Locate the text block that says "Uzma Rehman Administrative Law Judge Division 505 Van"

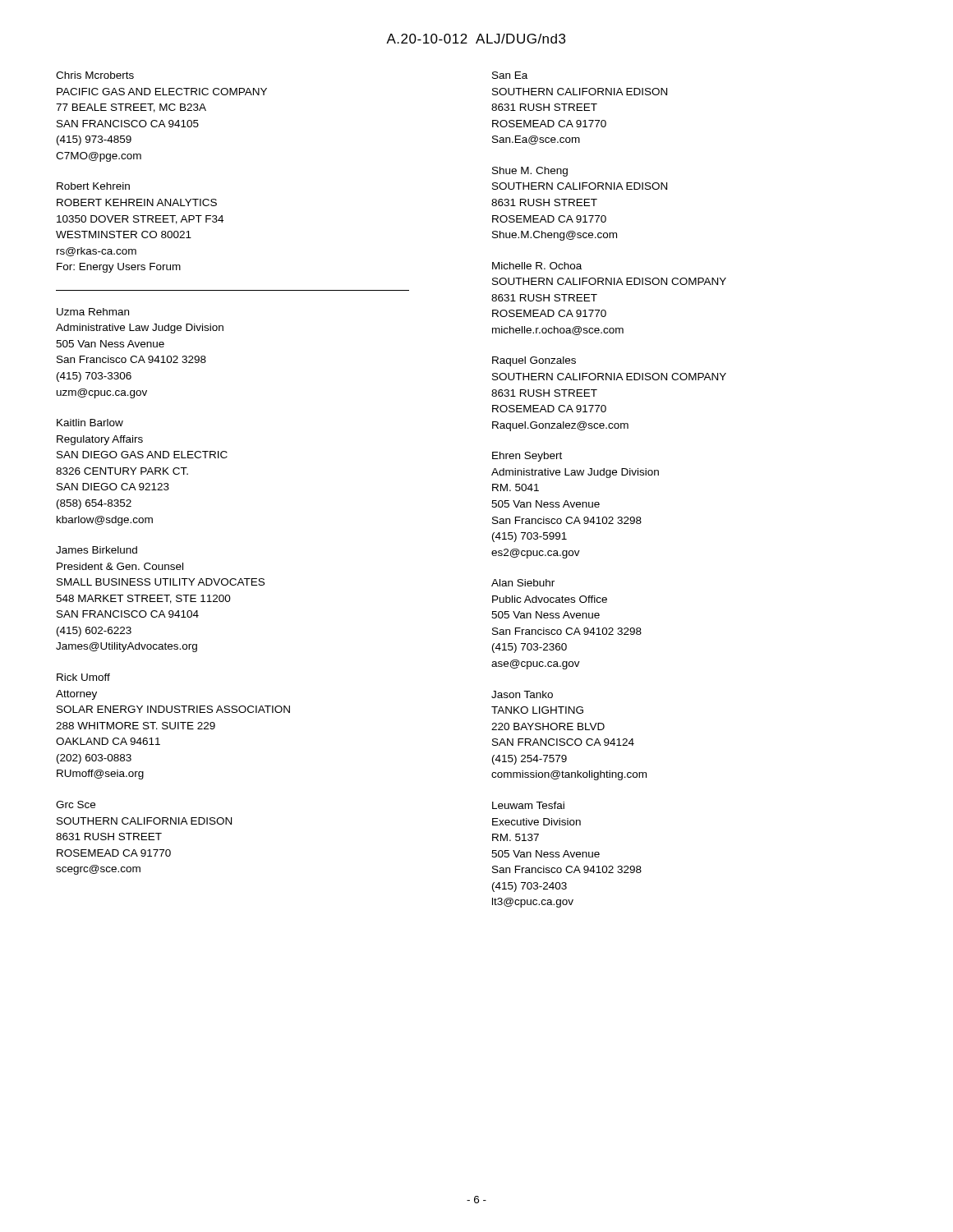click(x=93, y=312)
